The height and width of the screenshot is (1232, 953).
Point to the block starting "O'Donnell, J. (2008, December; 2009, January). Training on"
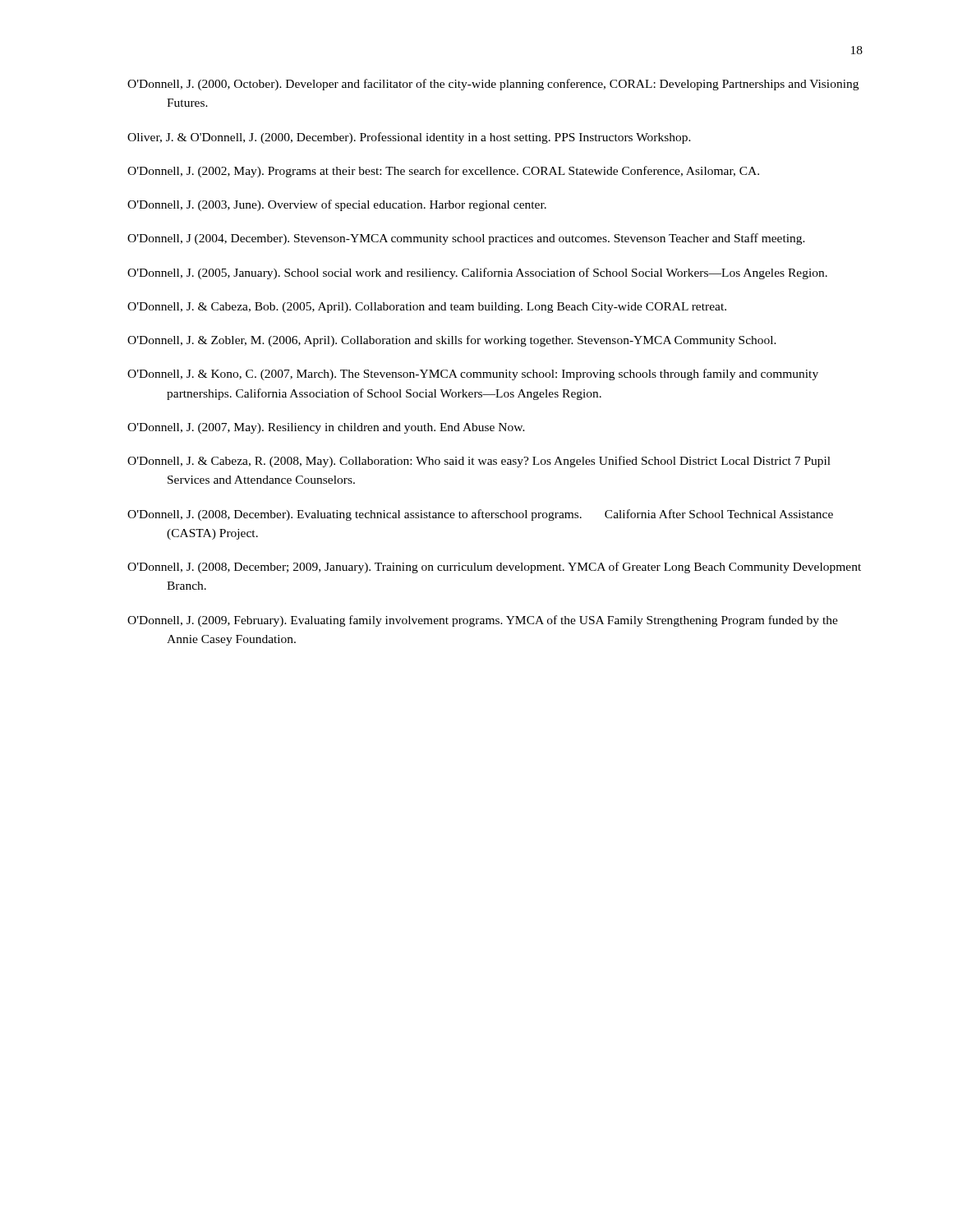pos(494,576)
